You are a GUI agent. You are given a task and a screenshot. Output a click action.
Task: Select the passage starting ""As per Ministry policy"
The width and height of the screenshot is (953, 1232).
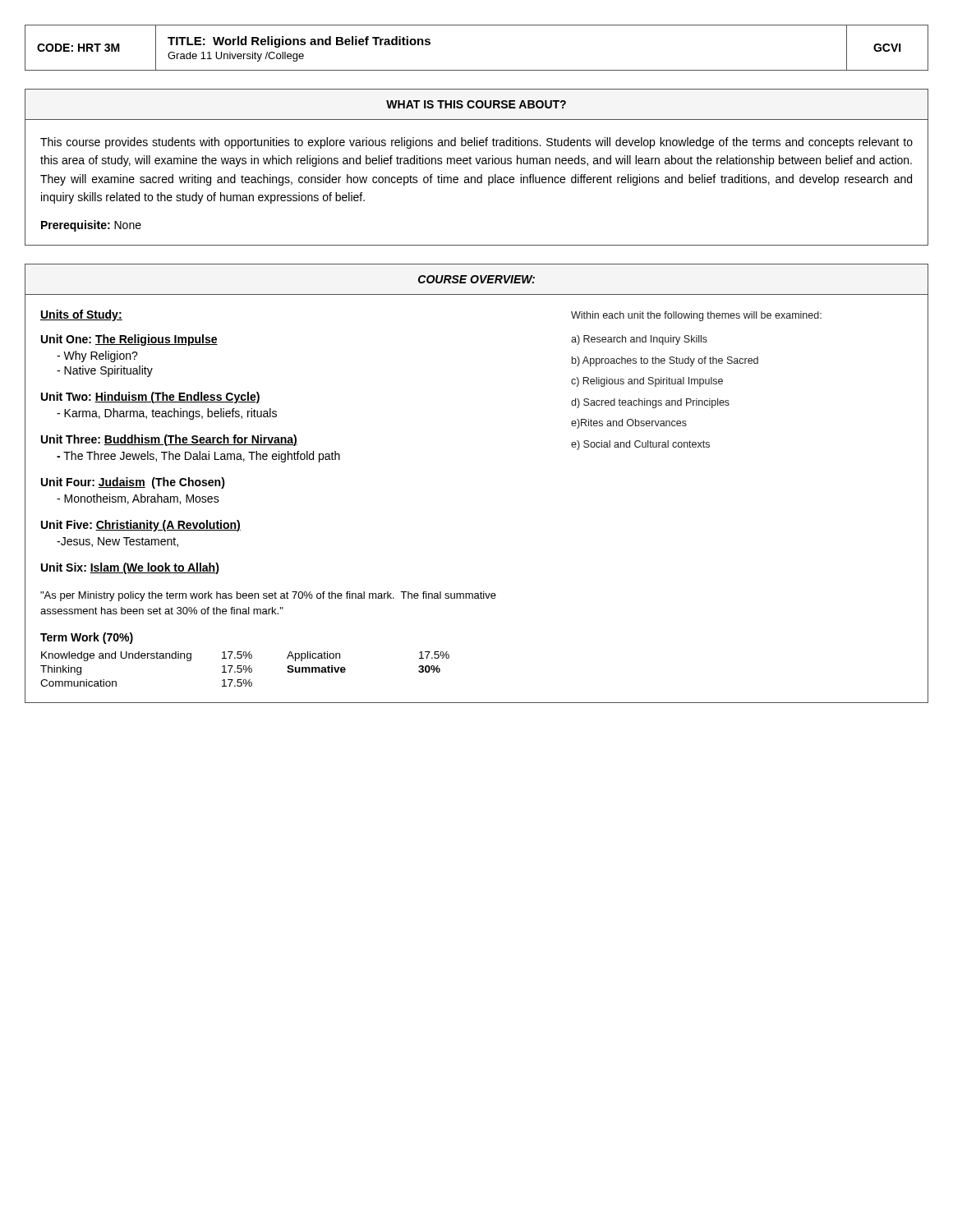(268, 603)
